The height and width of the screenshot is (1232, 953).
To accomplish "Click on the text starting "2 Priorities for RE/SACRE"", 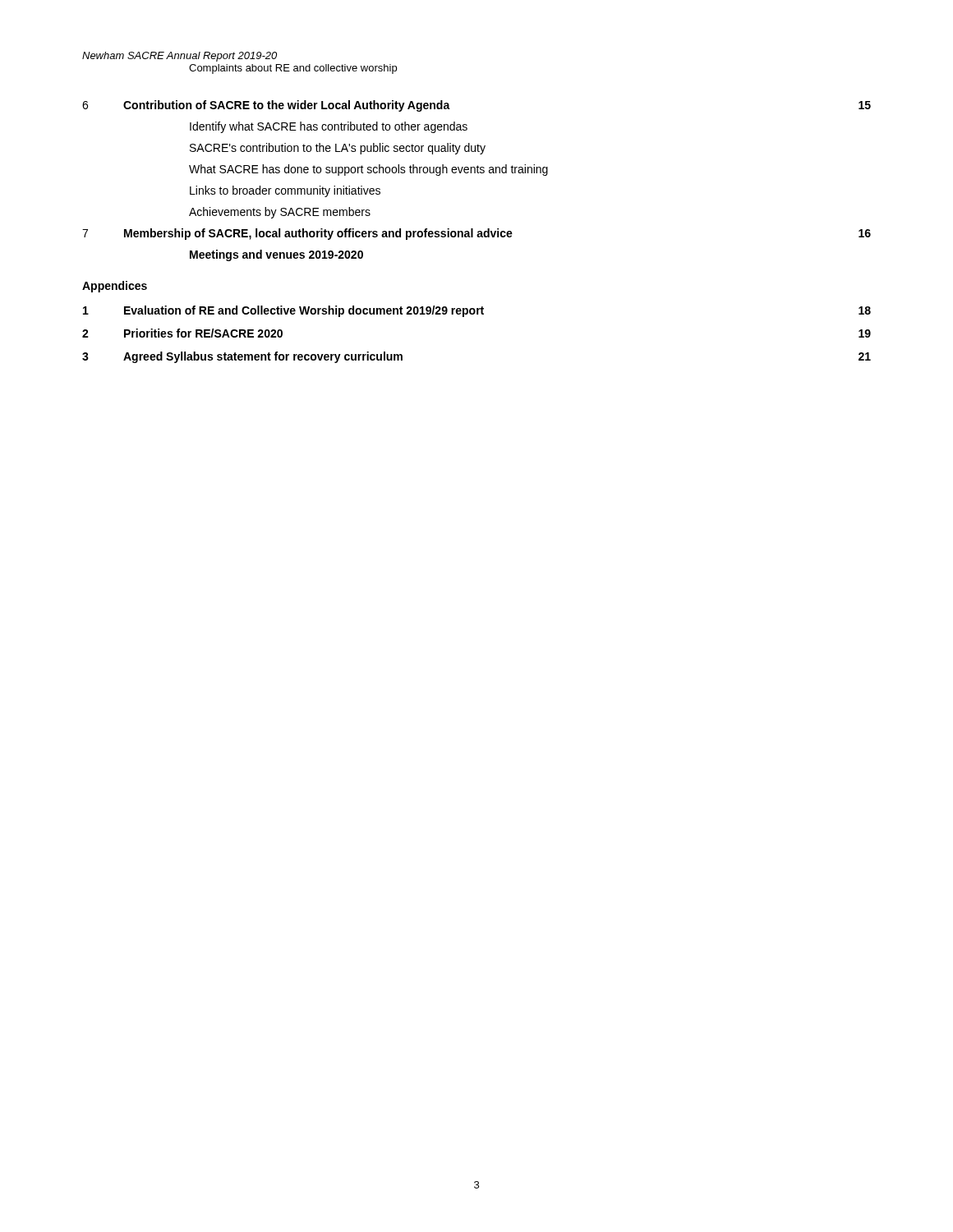I will coord(199,333).
